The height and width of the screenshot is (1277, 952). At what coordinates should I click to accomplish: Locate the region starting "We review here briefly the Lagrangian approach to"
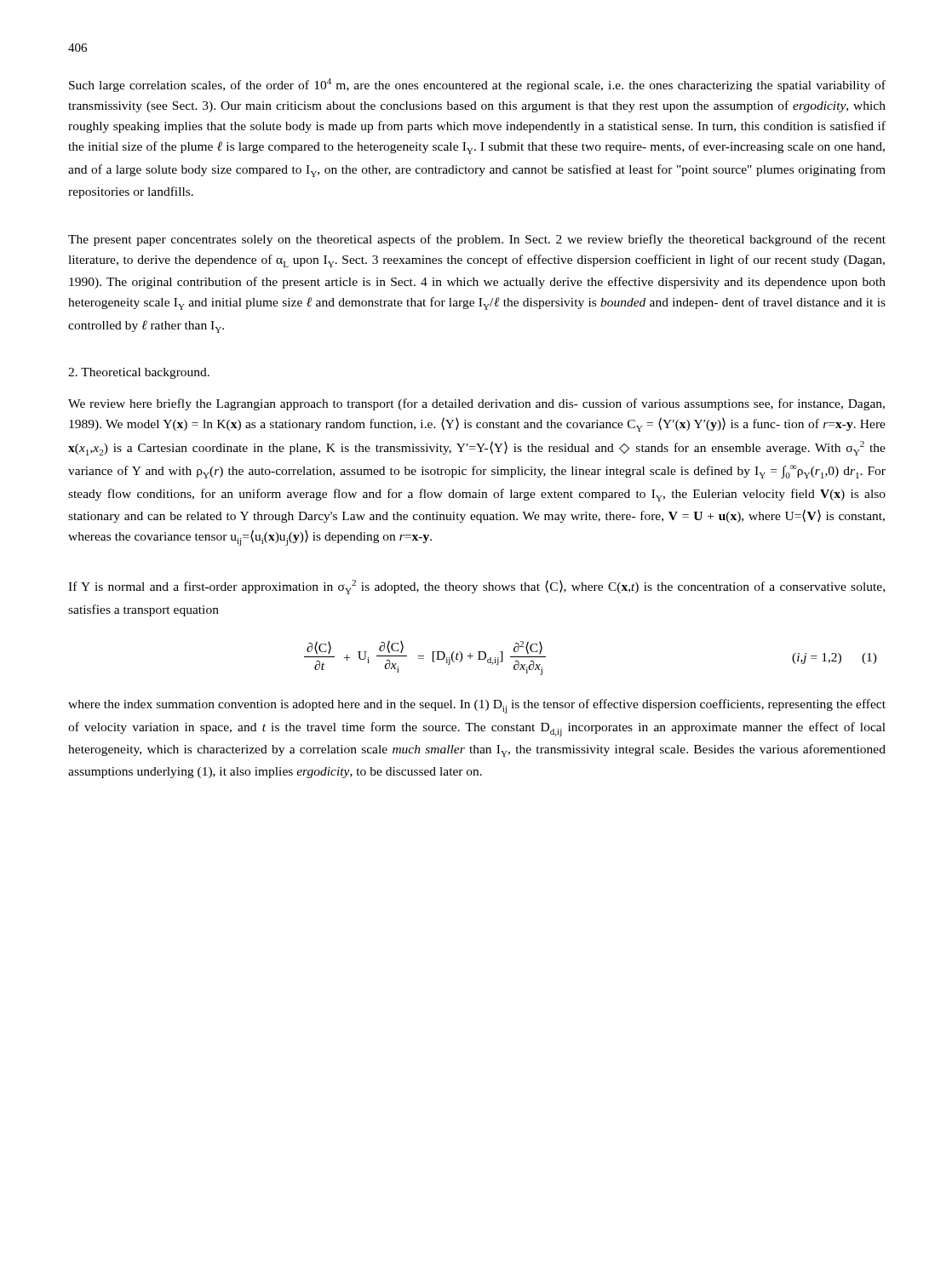[x=477, y=471]
